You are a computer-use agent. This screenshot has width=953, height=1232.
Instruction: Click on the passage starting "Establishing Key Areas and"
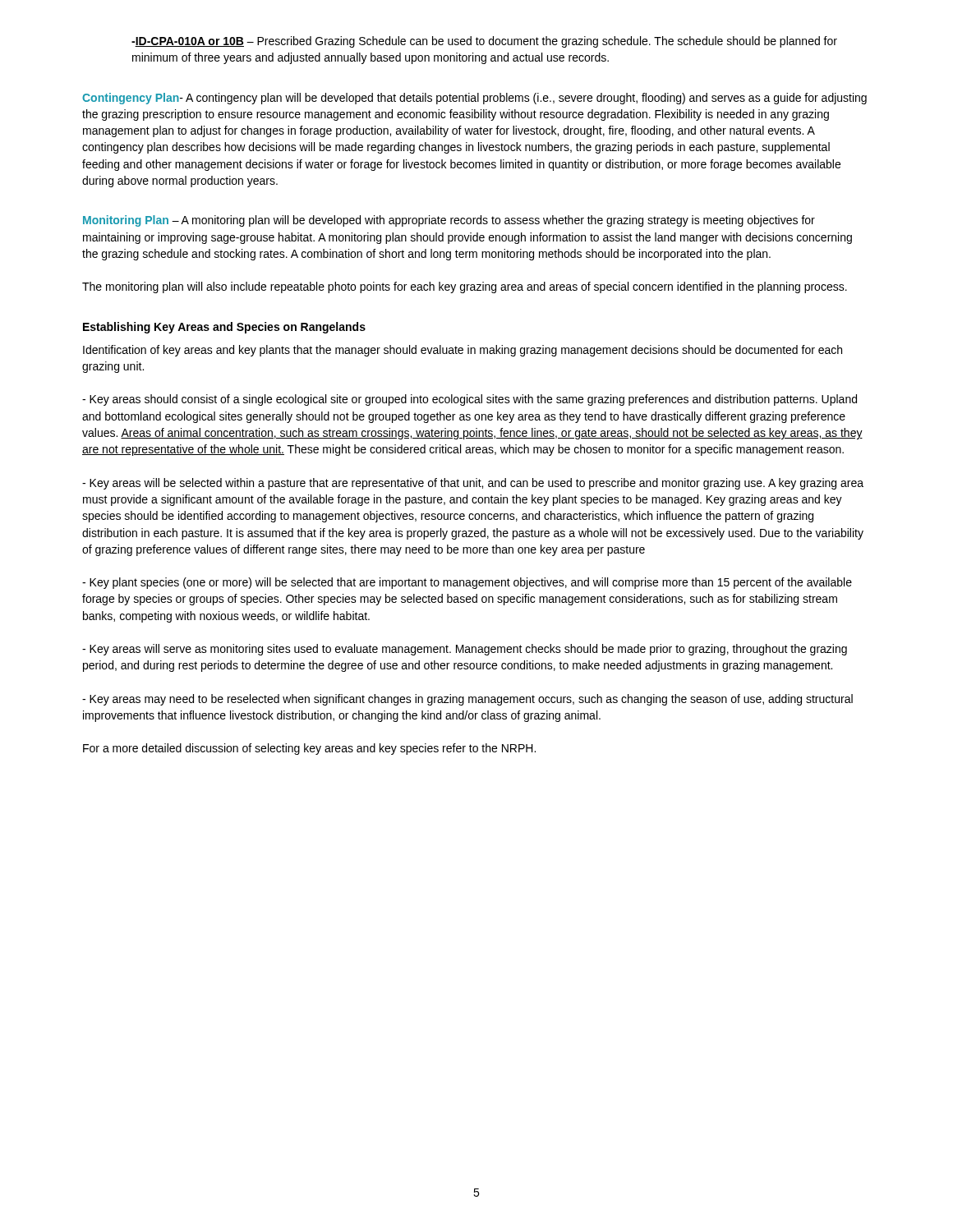point(224,328)
